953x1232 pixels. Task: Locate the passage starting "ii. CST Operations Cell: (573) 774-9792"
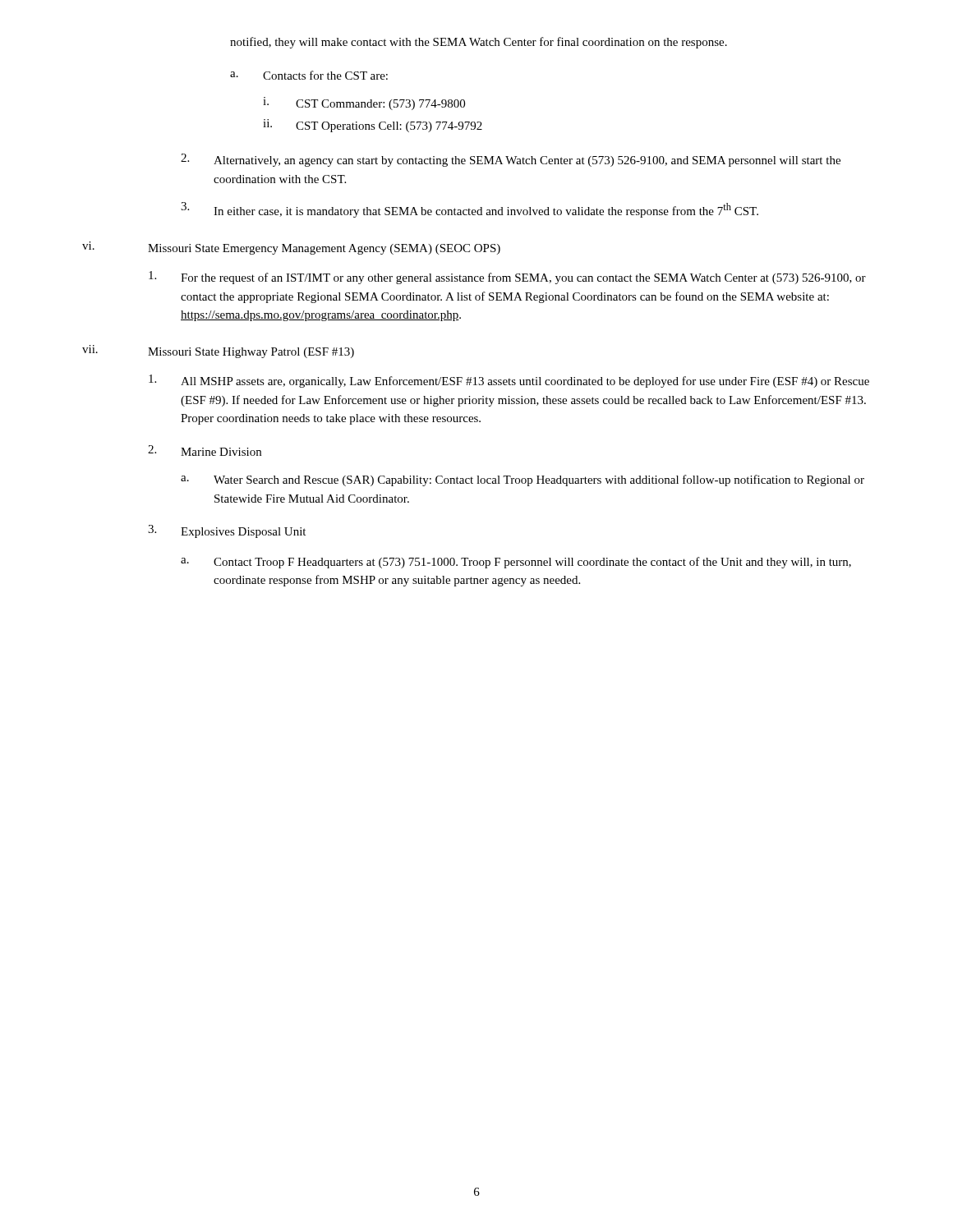coord(373,126)
